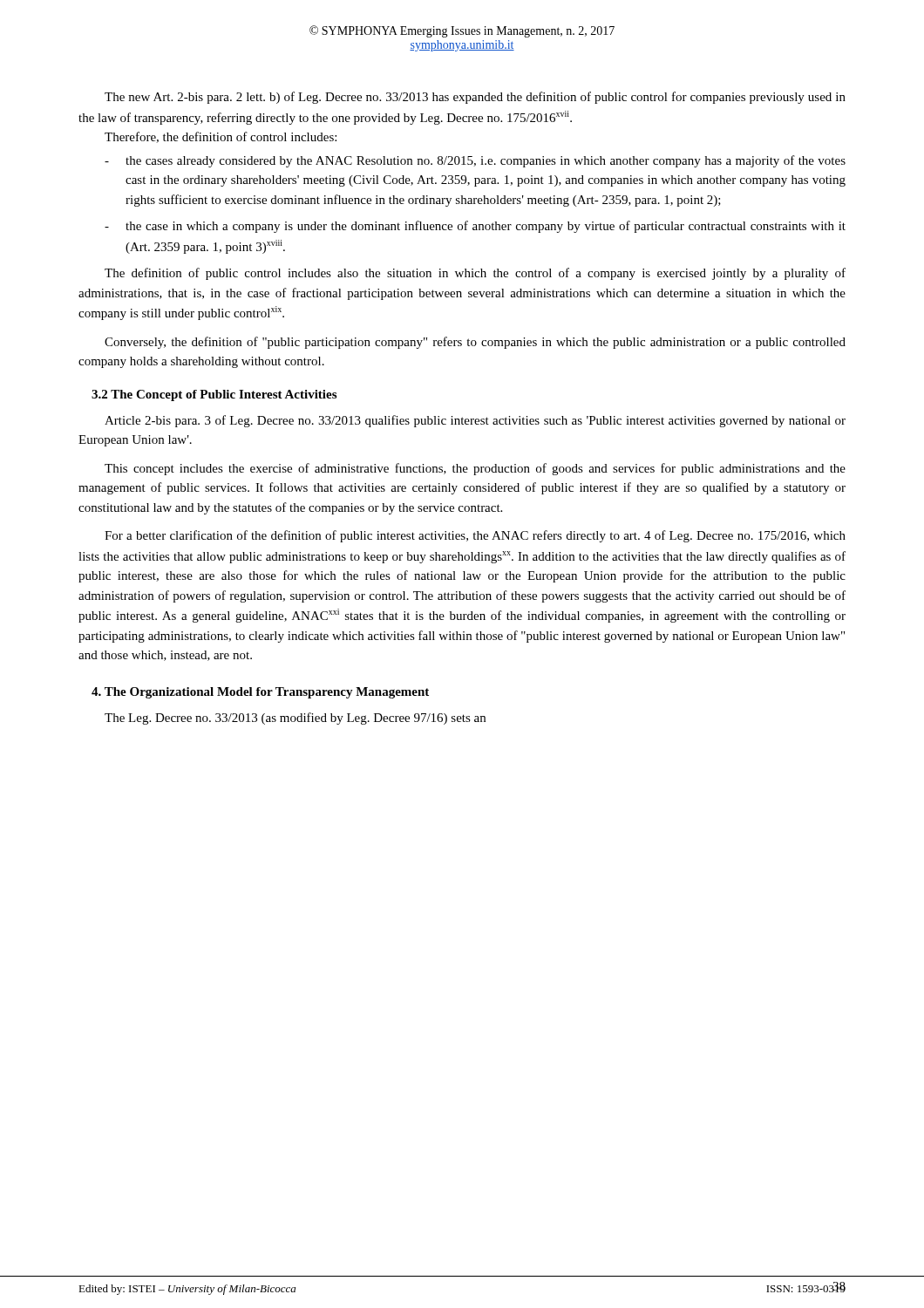Point to the element starting "This concept includes the exercise"
The height and width of the screenshot is (1308, 924).
[462, 488]
